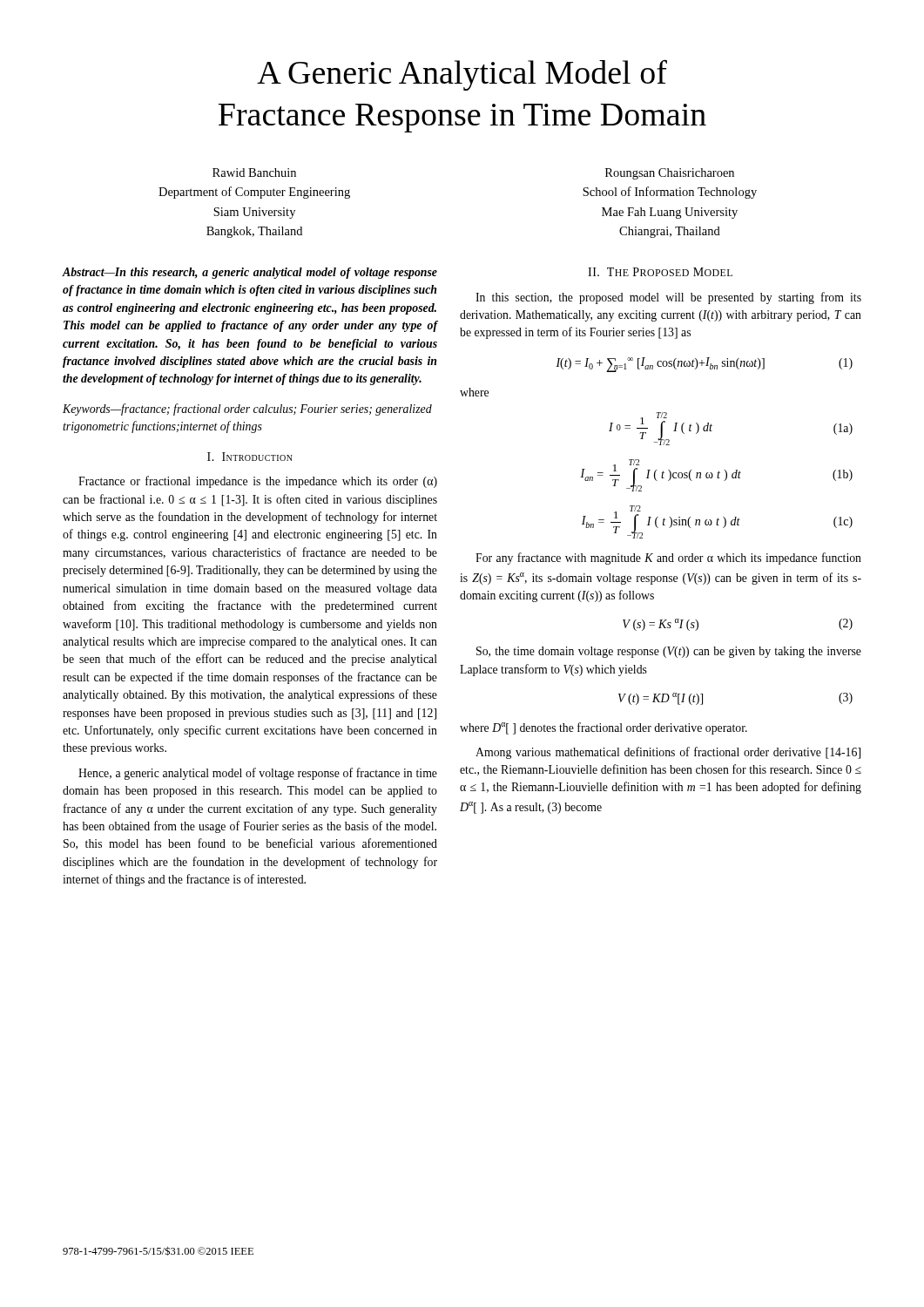Point to the element starting "where Dα[ ] denotes the fractional"
The image size is (924, 1307).
coord(604,726)
